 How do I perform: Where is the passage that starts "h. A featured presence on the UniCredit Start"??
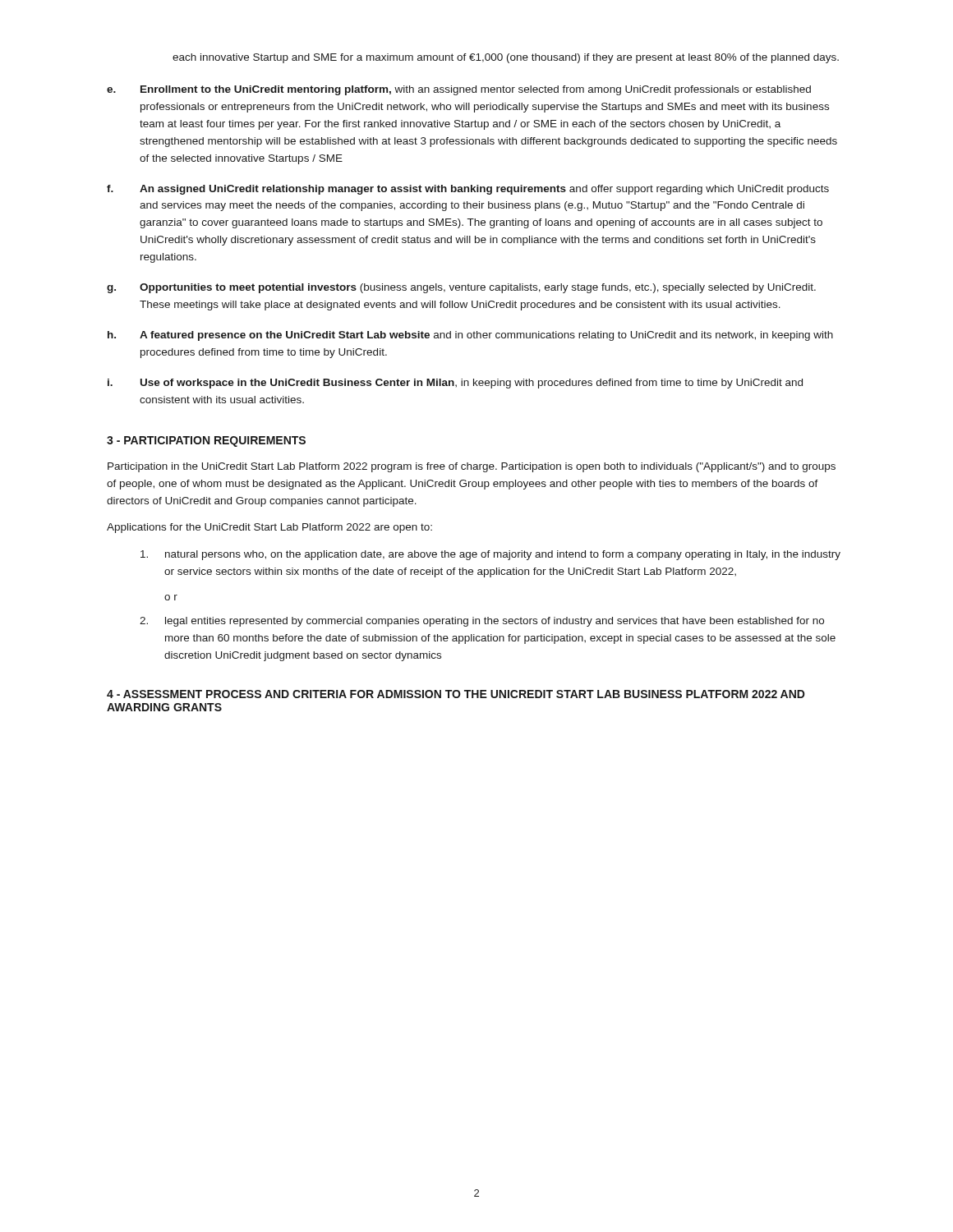click(476, 344)
